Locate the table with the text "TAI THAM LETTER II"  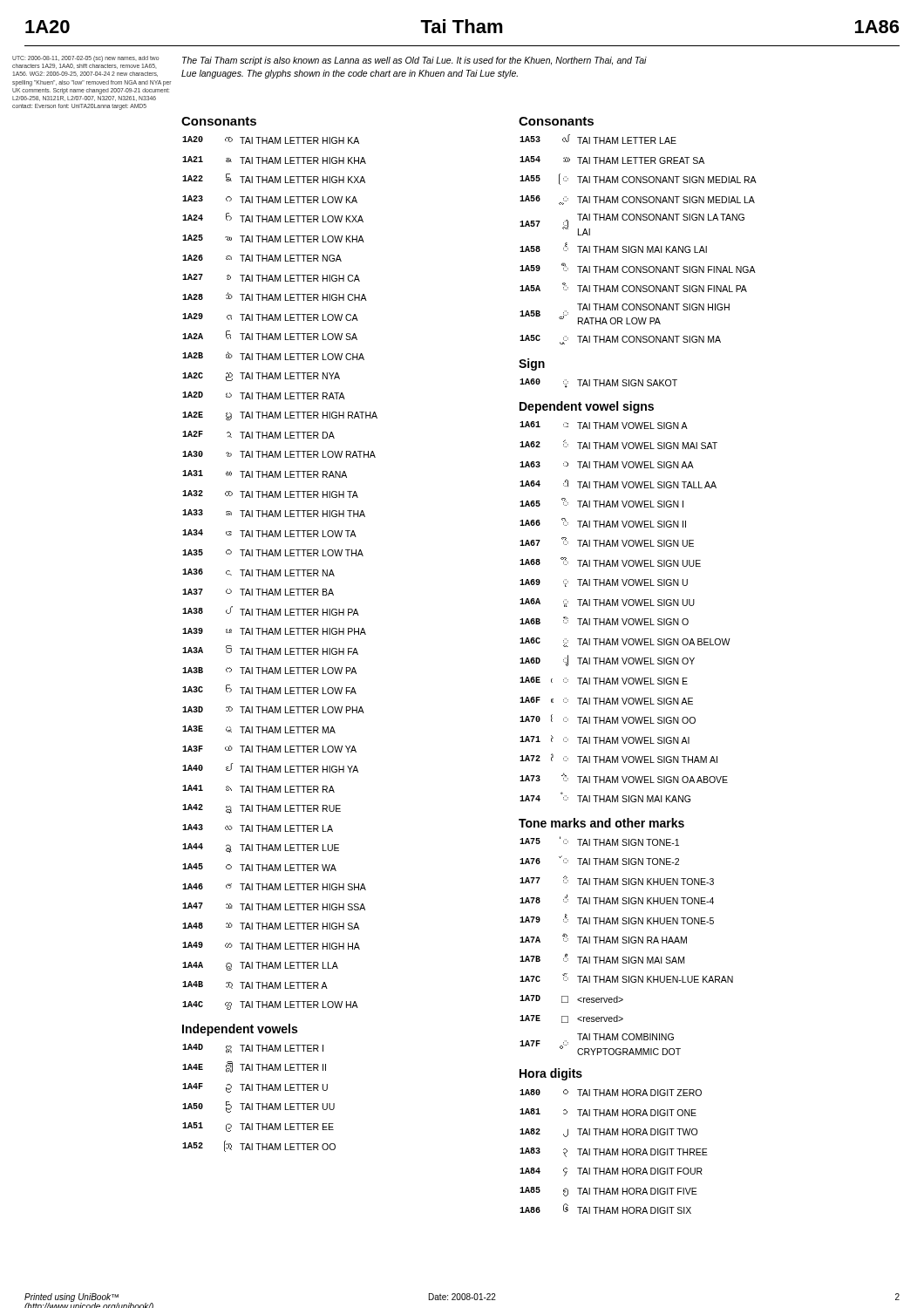(343, 1097)
